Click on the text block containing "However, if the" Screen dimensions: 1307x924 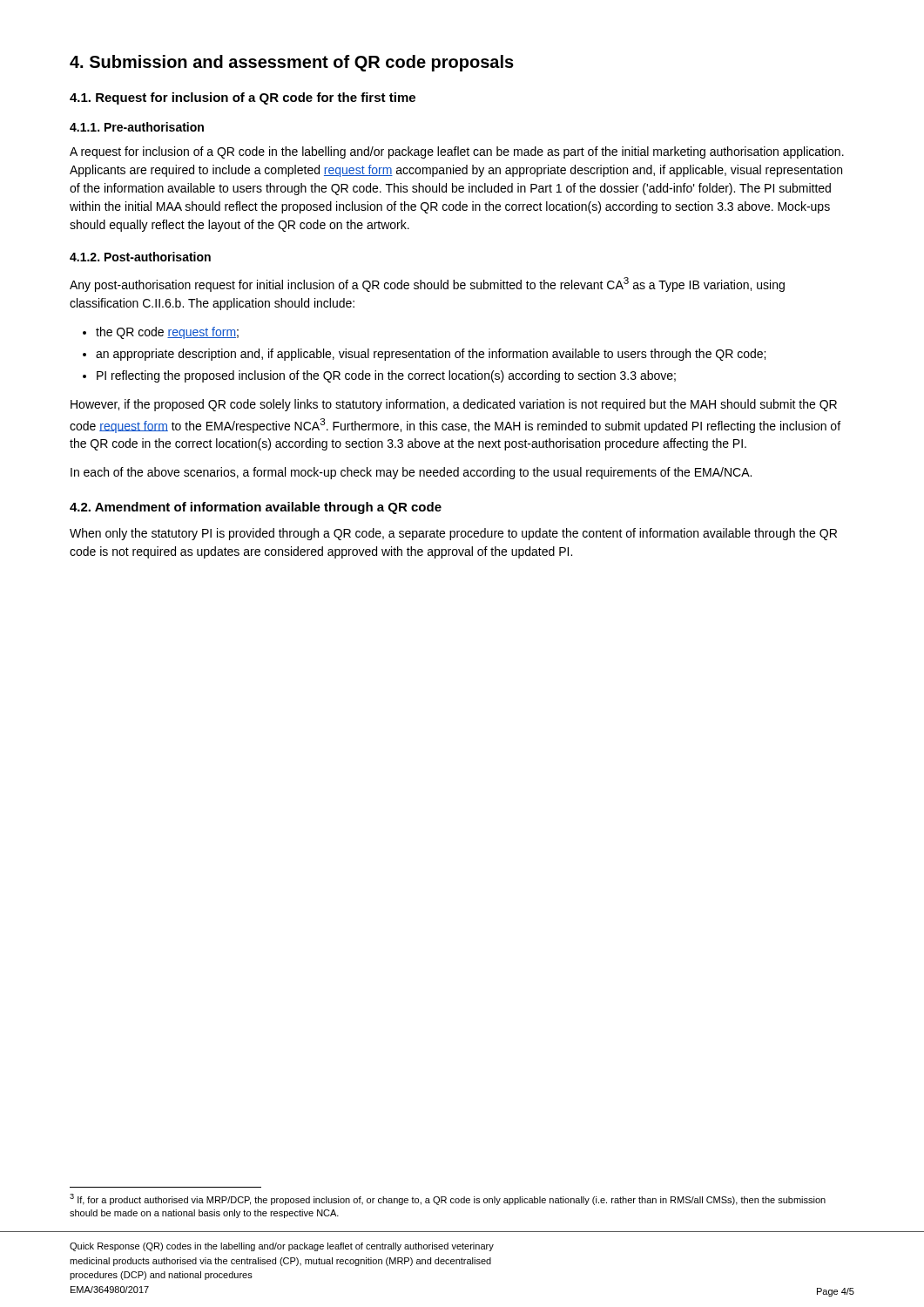[462, 424]
